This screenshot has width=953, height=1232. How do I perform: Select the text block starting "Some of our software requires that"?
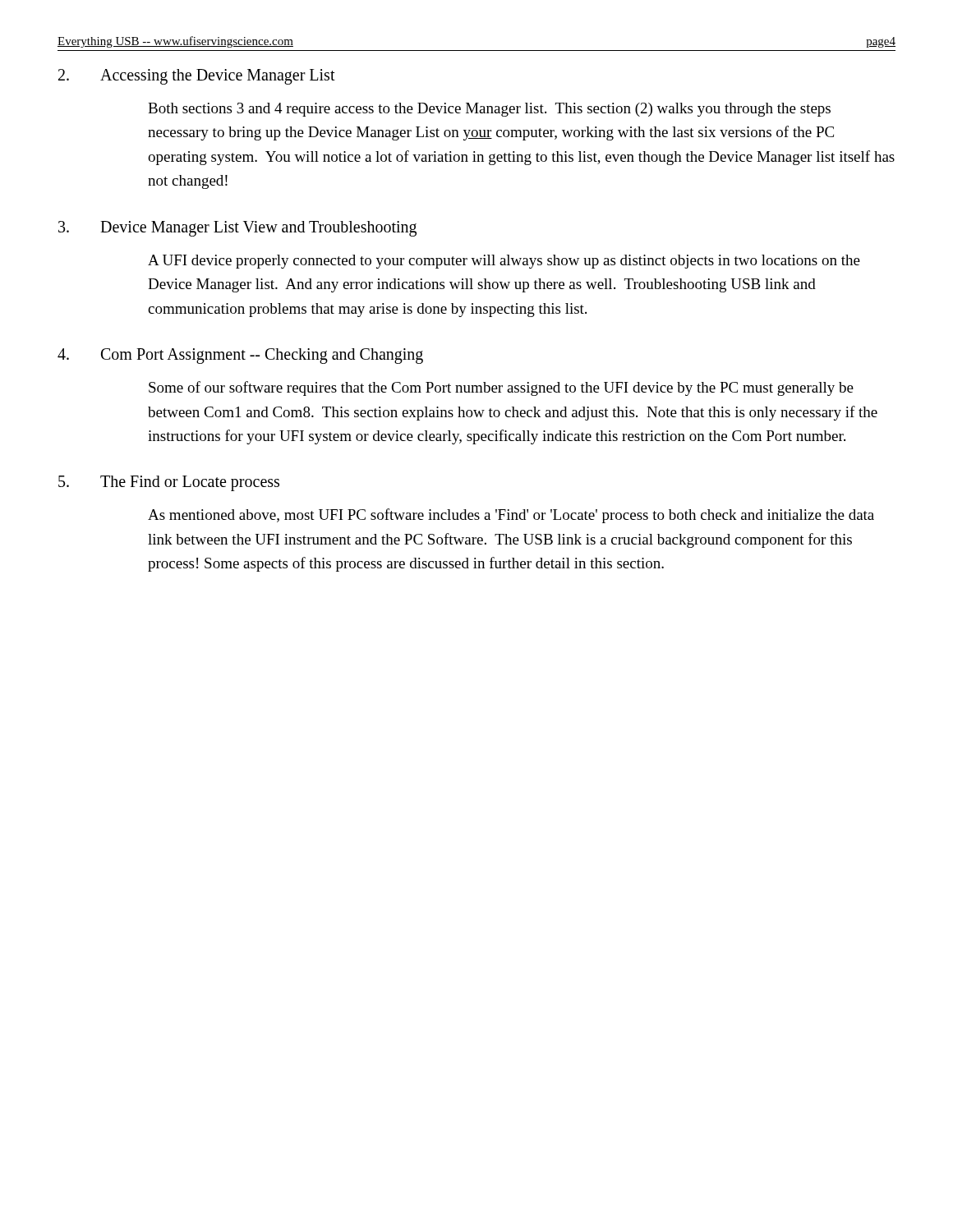click(513, 411)
